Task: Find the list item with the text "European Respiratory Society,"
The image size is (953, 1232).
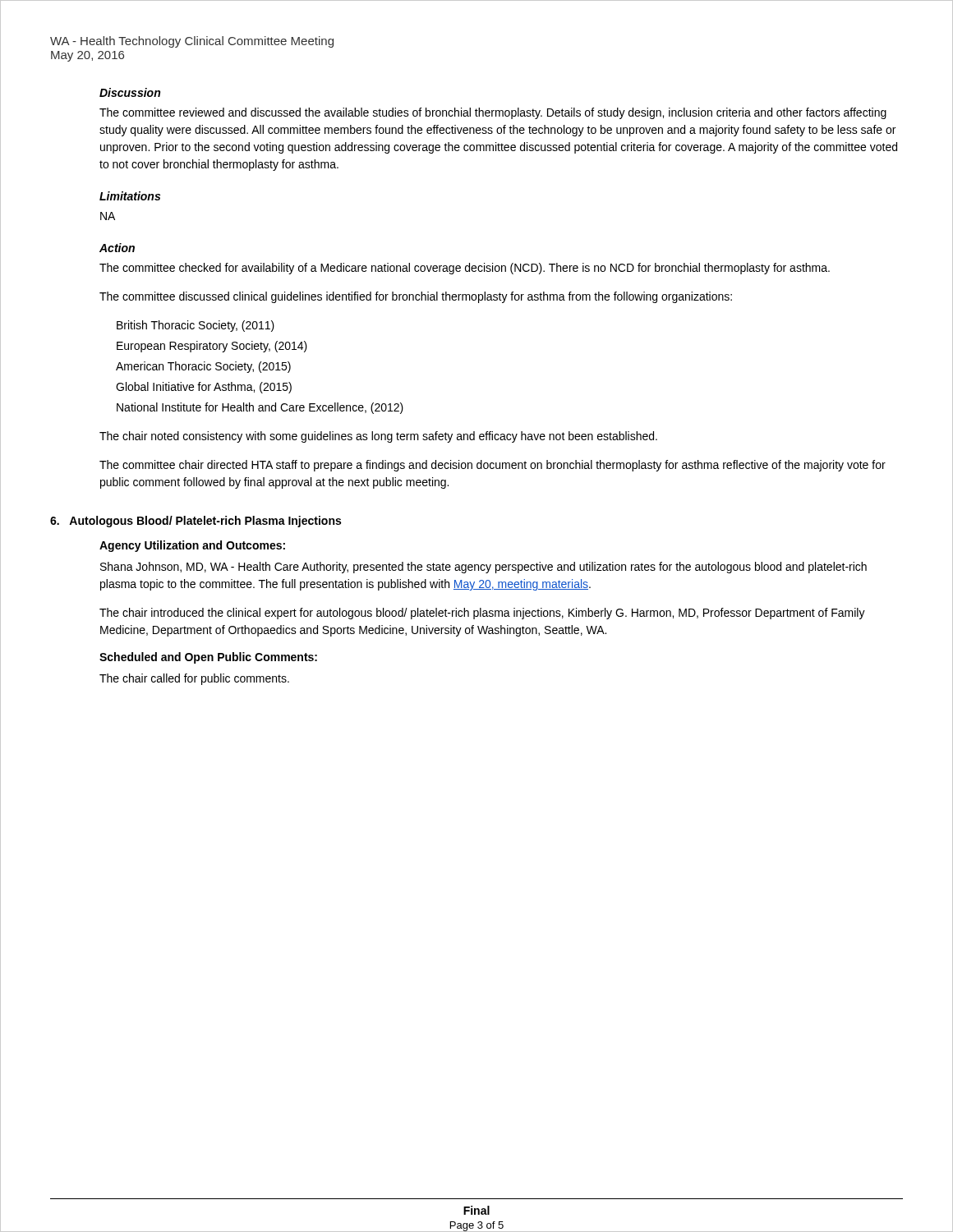Action: (x=212, y=346)
